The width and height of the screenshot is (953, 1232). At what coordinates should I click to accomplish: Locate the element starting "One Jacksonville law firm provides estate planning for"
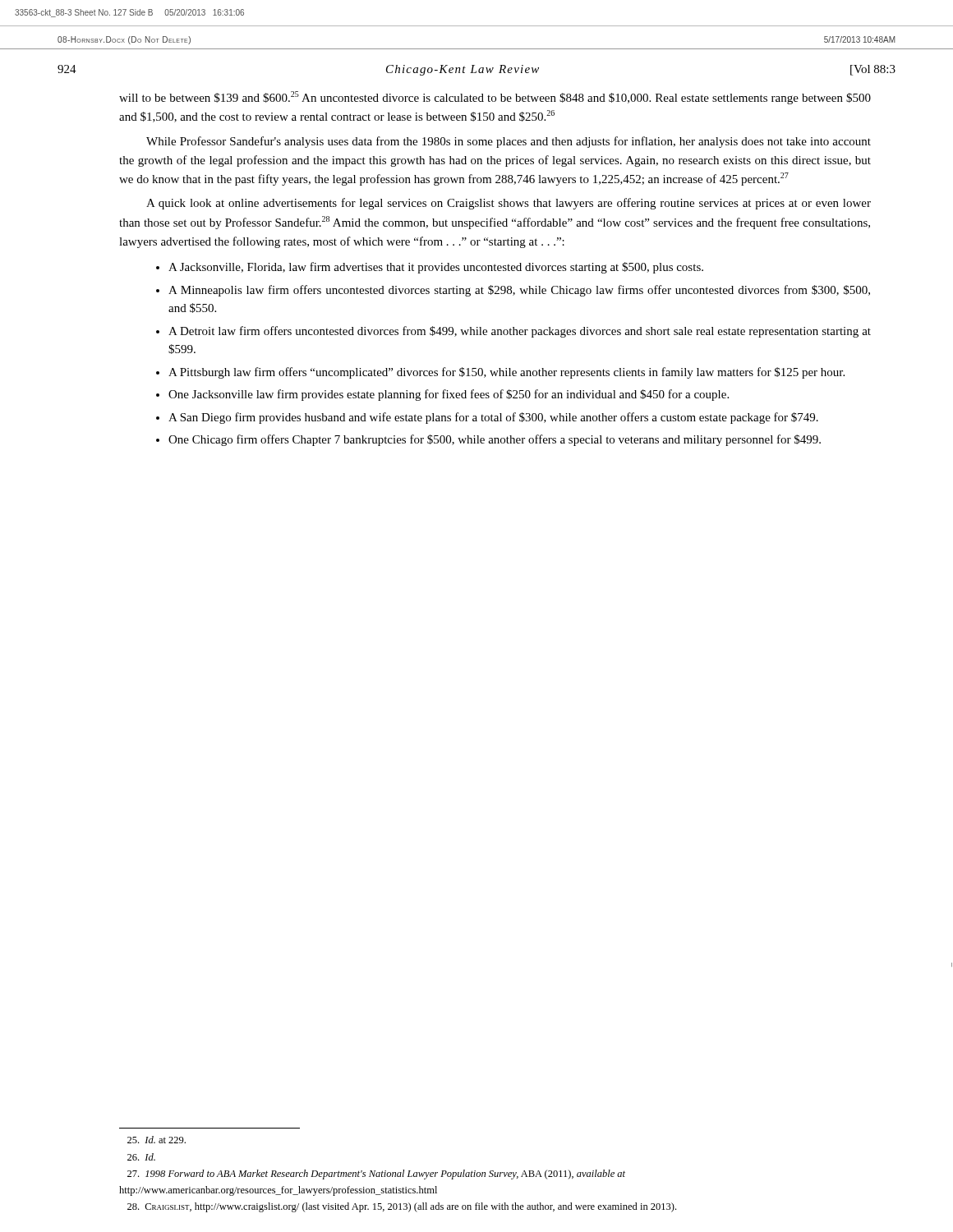449,394
